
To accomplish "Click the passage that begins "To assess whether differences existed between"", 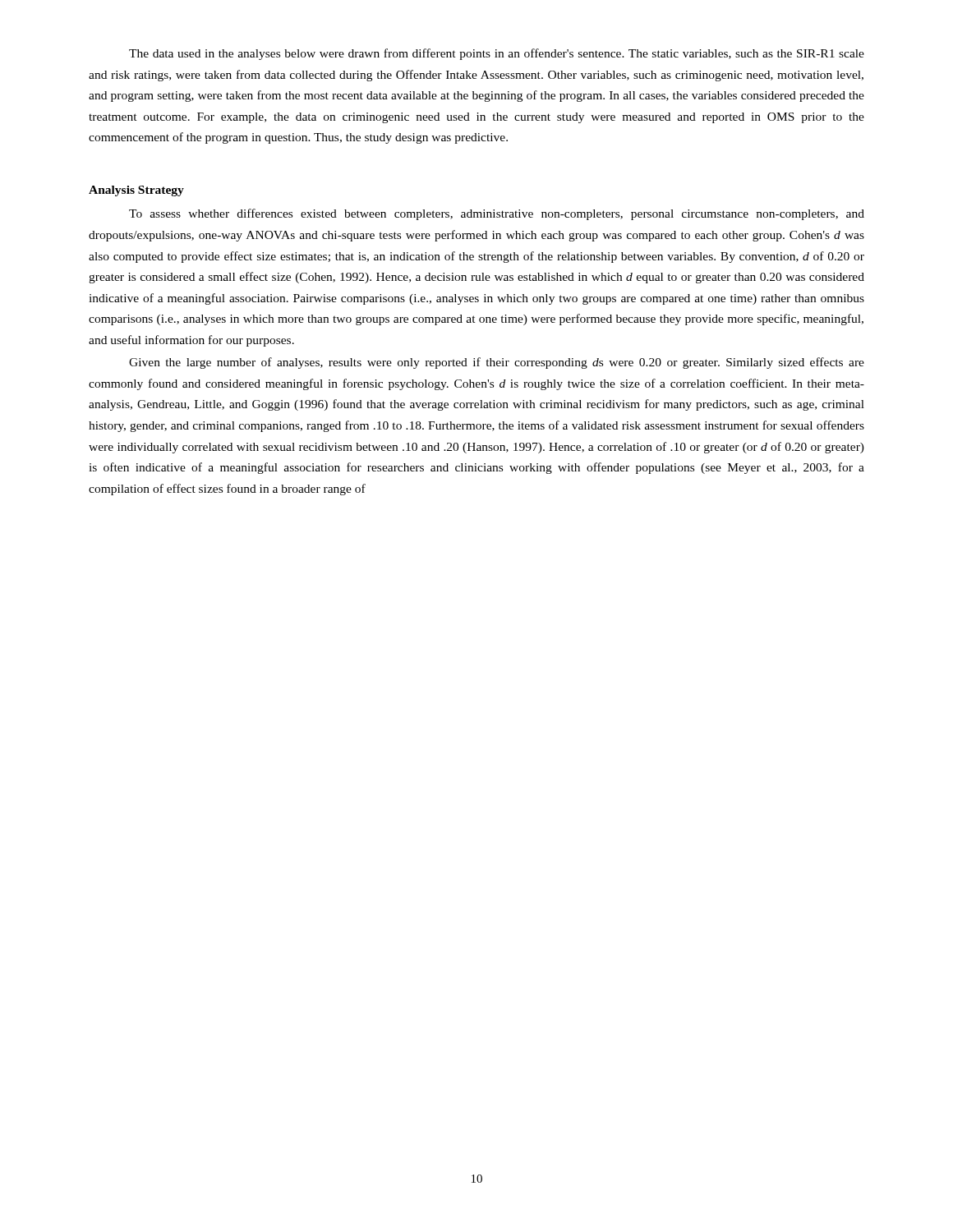I will (476, 277).
